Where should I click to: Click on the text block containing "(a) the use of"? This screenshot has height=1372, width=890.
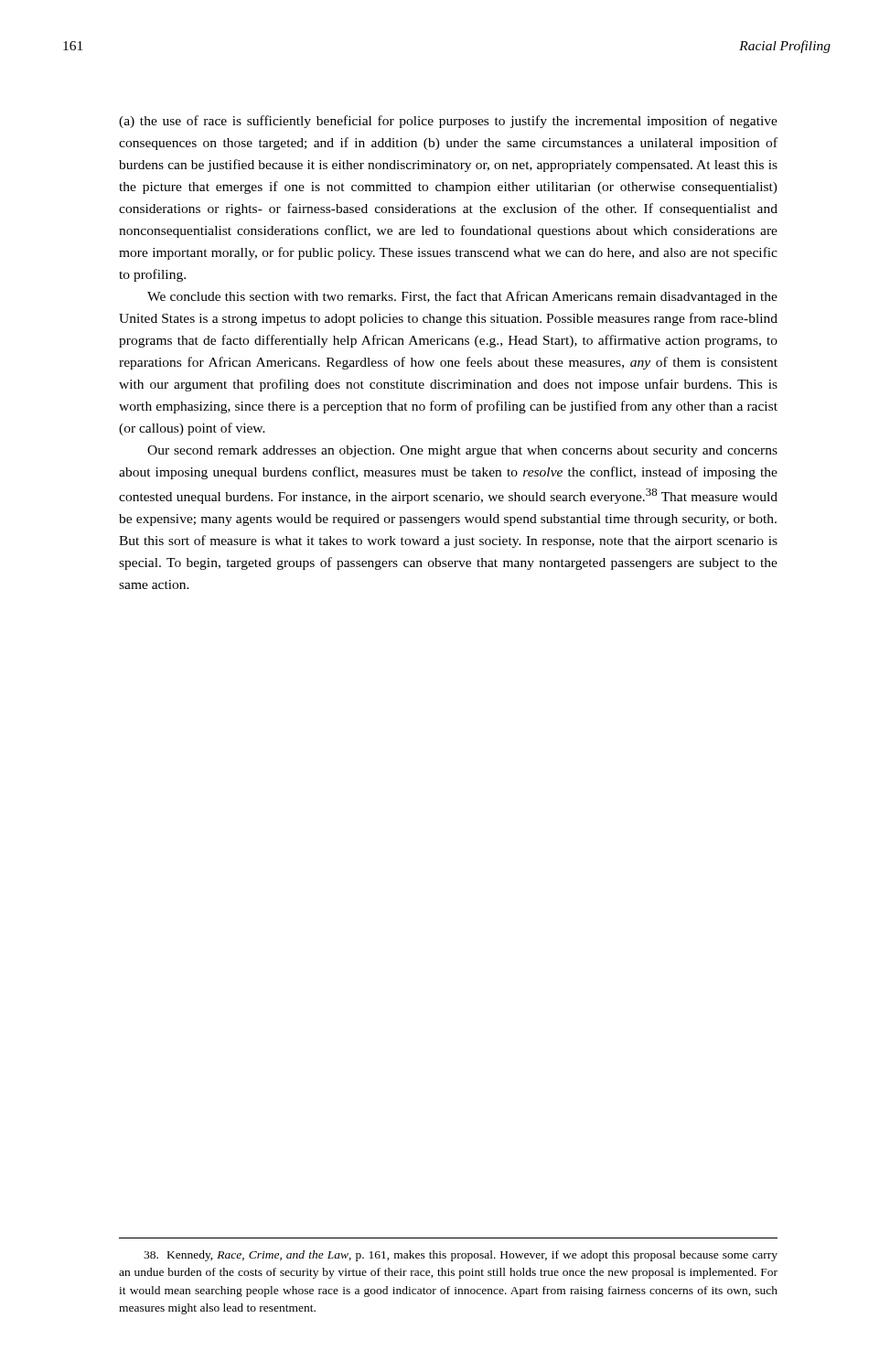point(448,198)
